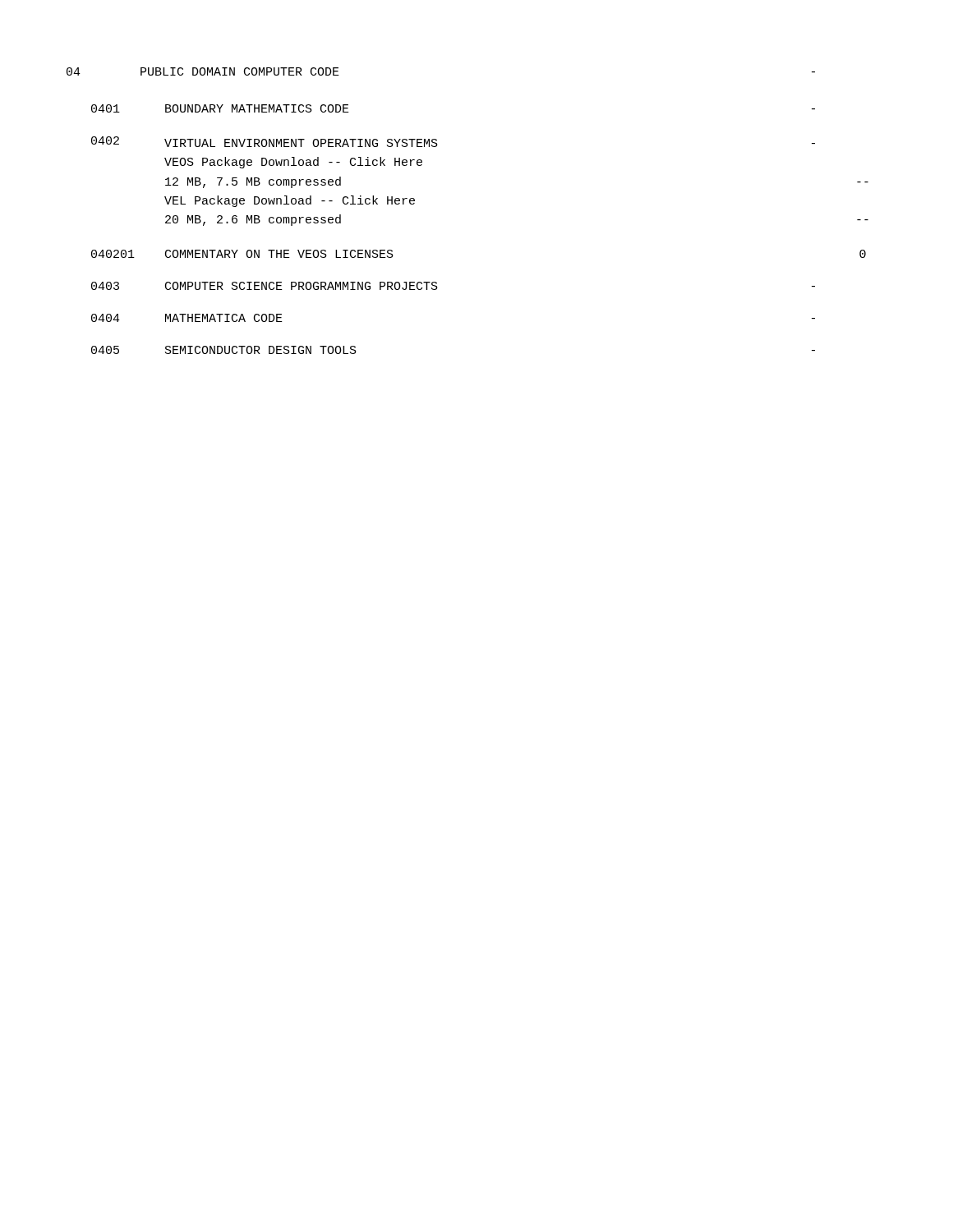Click on the text starting "040201 COMMENTARY ON THE VEOS LICENSES"
The width and height of the screenshot is (953, 1232).
click(116, 254)
